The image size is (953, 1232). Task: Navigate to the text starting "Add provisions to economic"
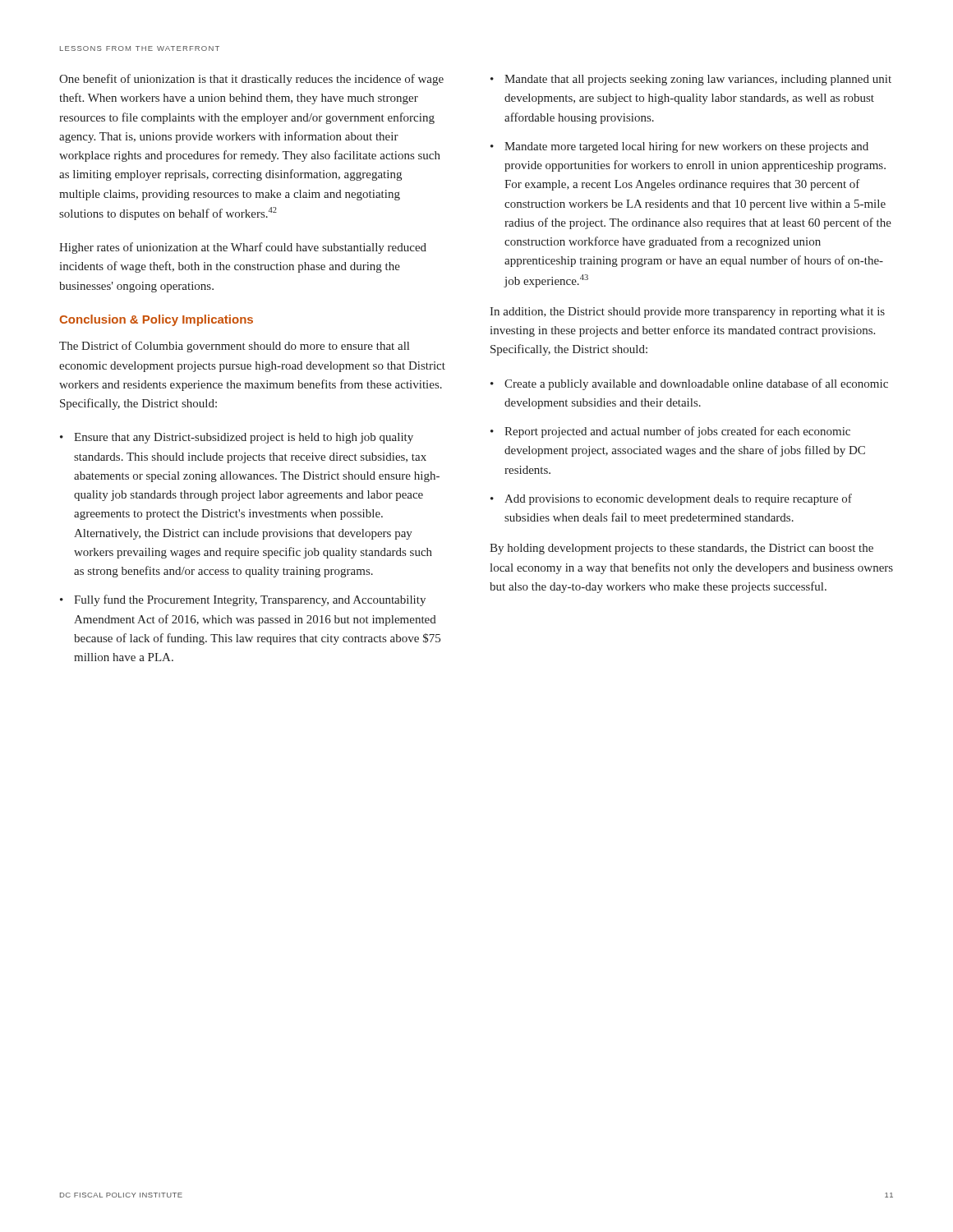[x=678, y=508]
